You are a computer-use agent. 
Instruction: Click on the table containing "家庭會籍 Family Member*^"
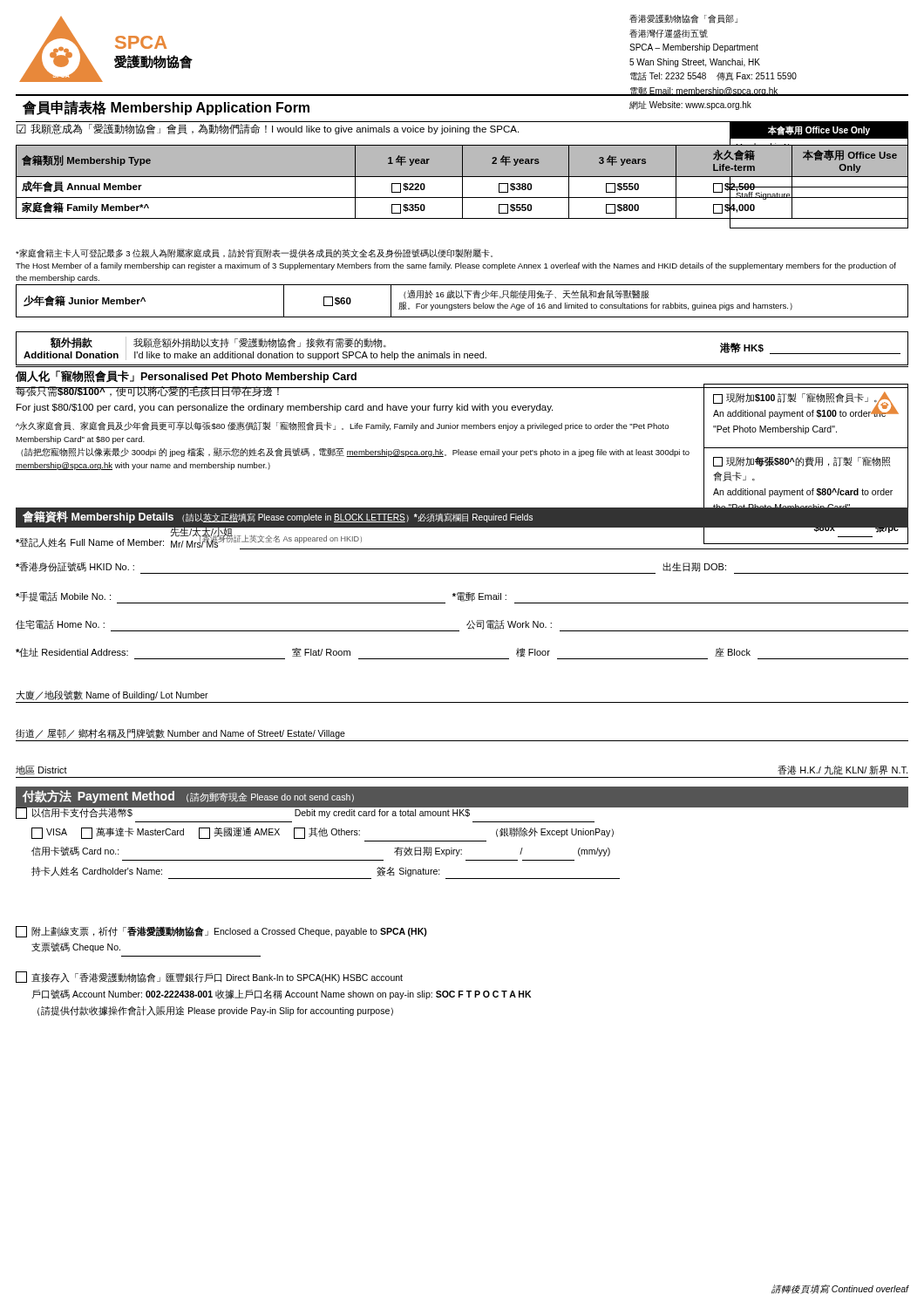pos(462,182)
